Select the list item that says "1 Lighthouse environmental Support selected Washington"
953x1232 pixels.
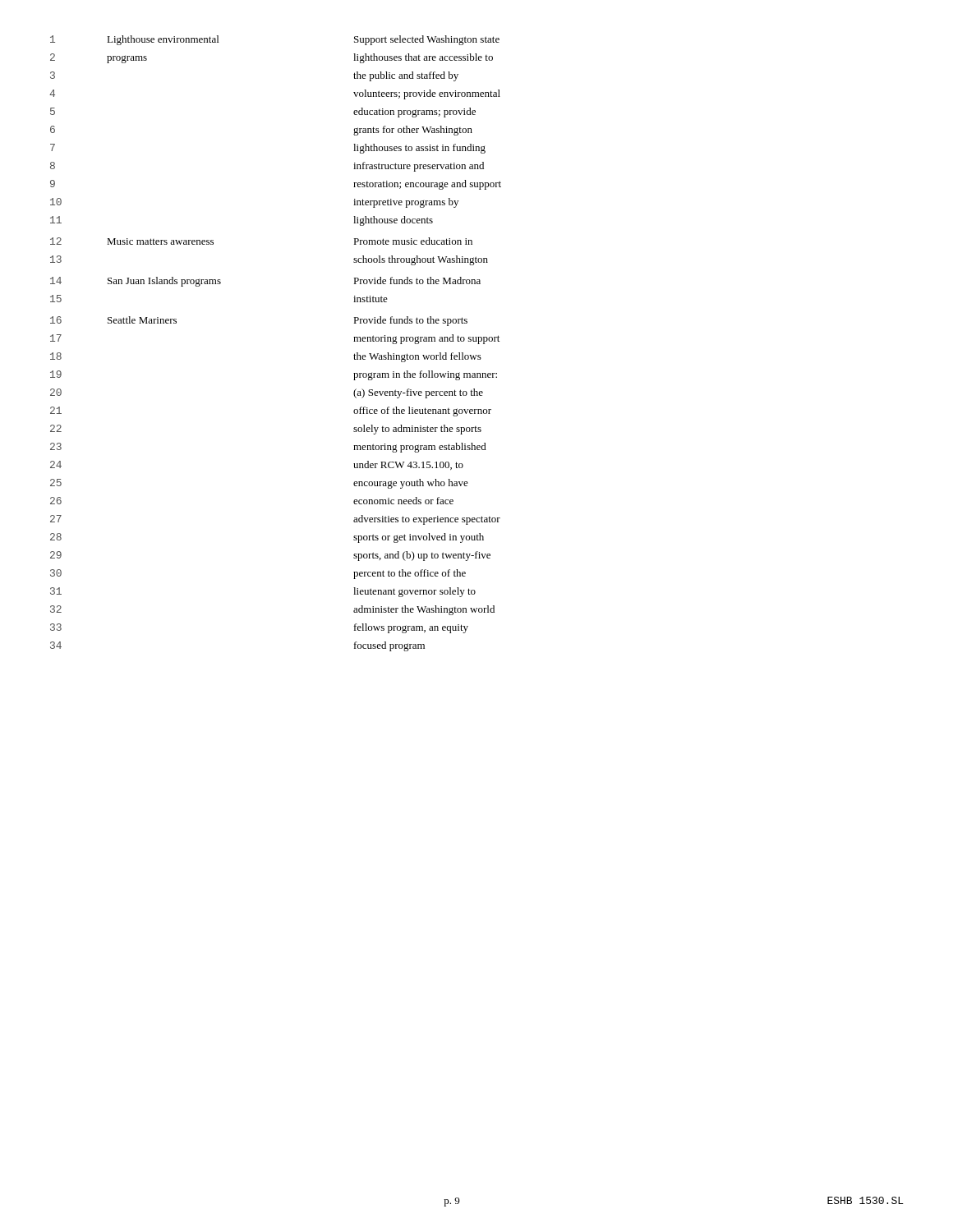476,39
